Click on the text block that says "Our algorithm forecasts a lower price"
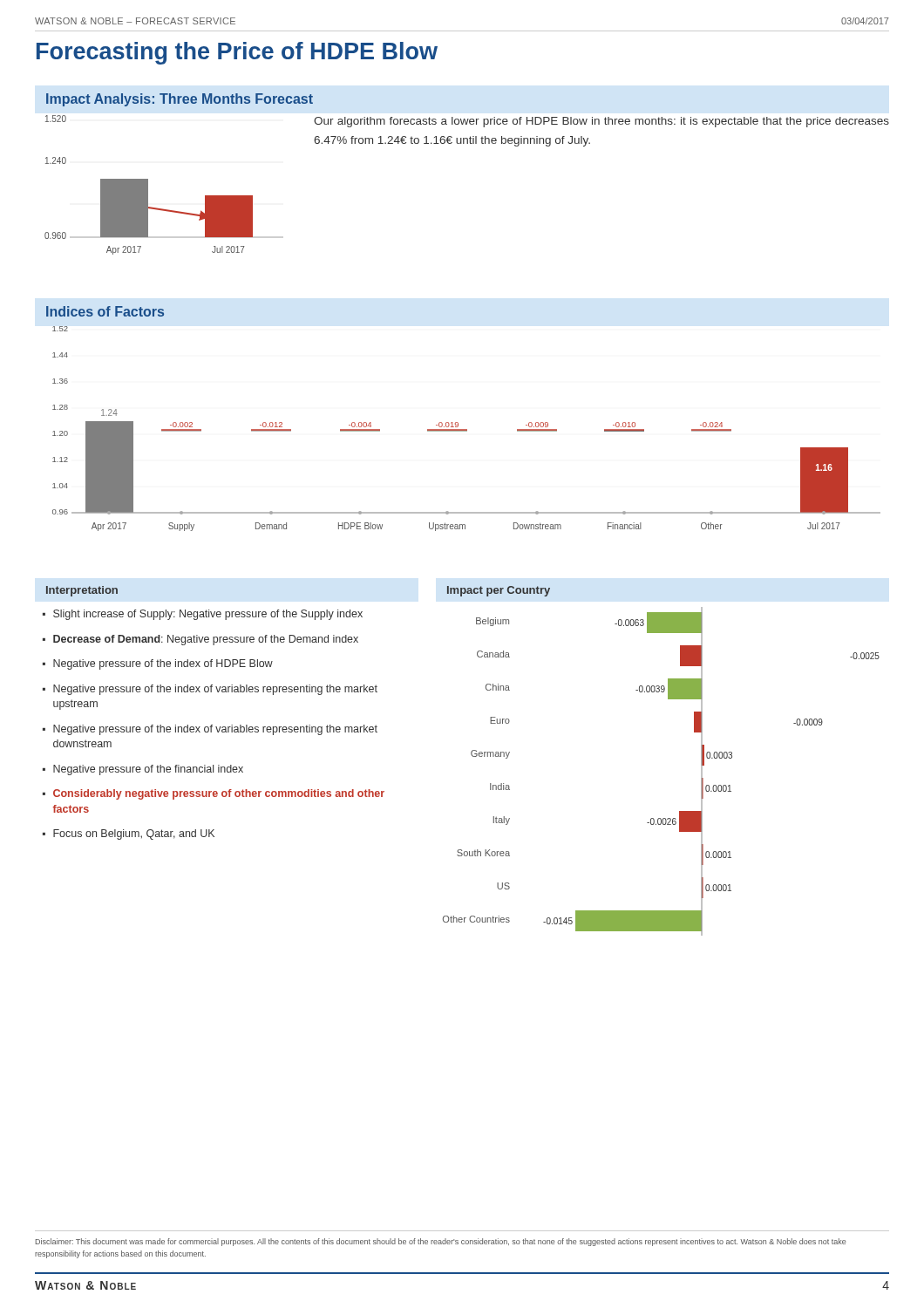Image resolution: width=924 pixels, height=1308 pixels. (601, 130)
